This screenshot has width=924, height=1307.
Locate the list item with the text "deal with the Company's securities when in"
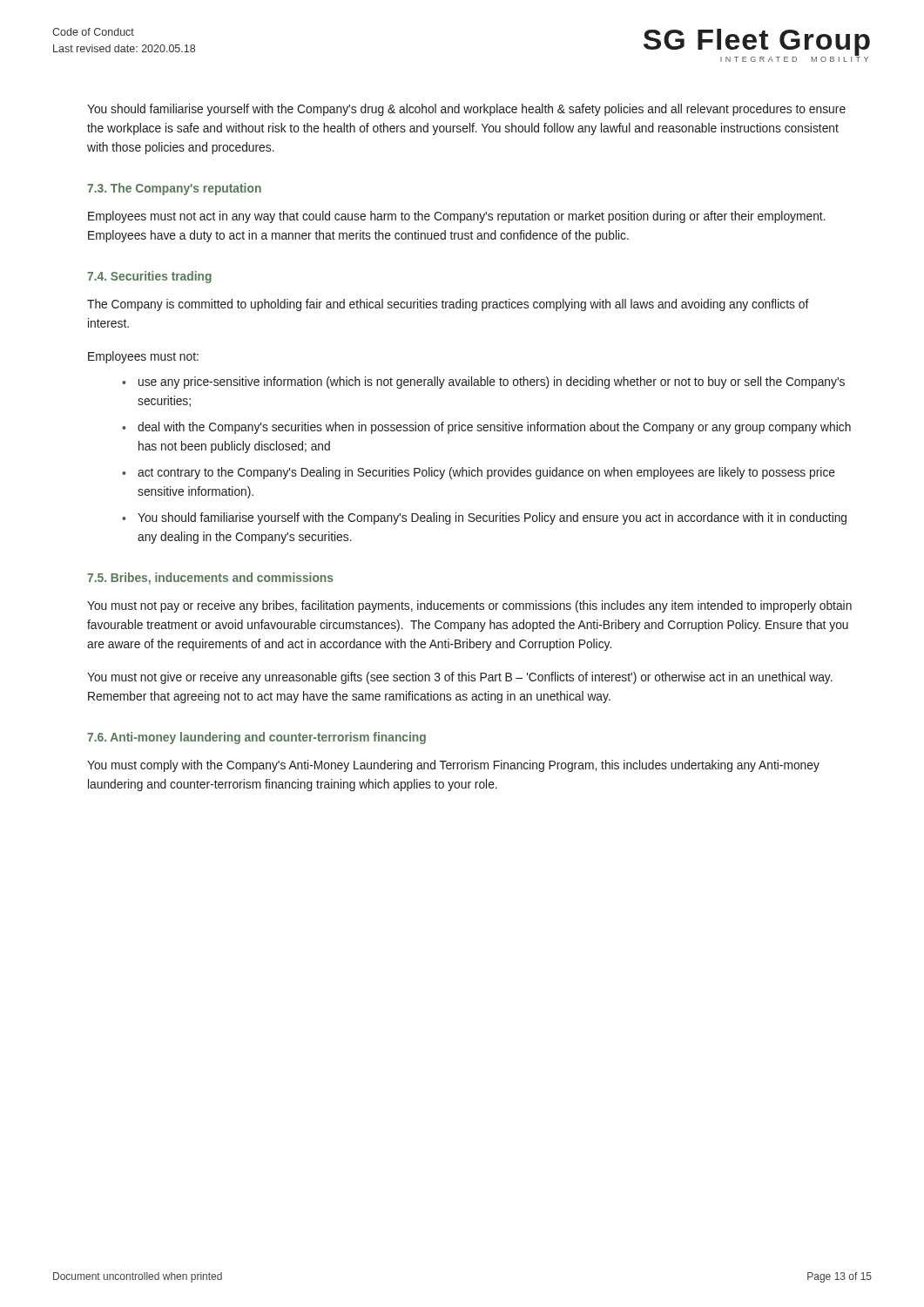tap(494, 437)
